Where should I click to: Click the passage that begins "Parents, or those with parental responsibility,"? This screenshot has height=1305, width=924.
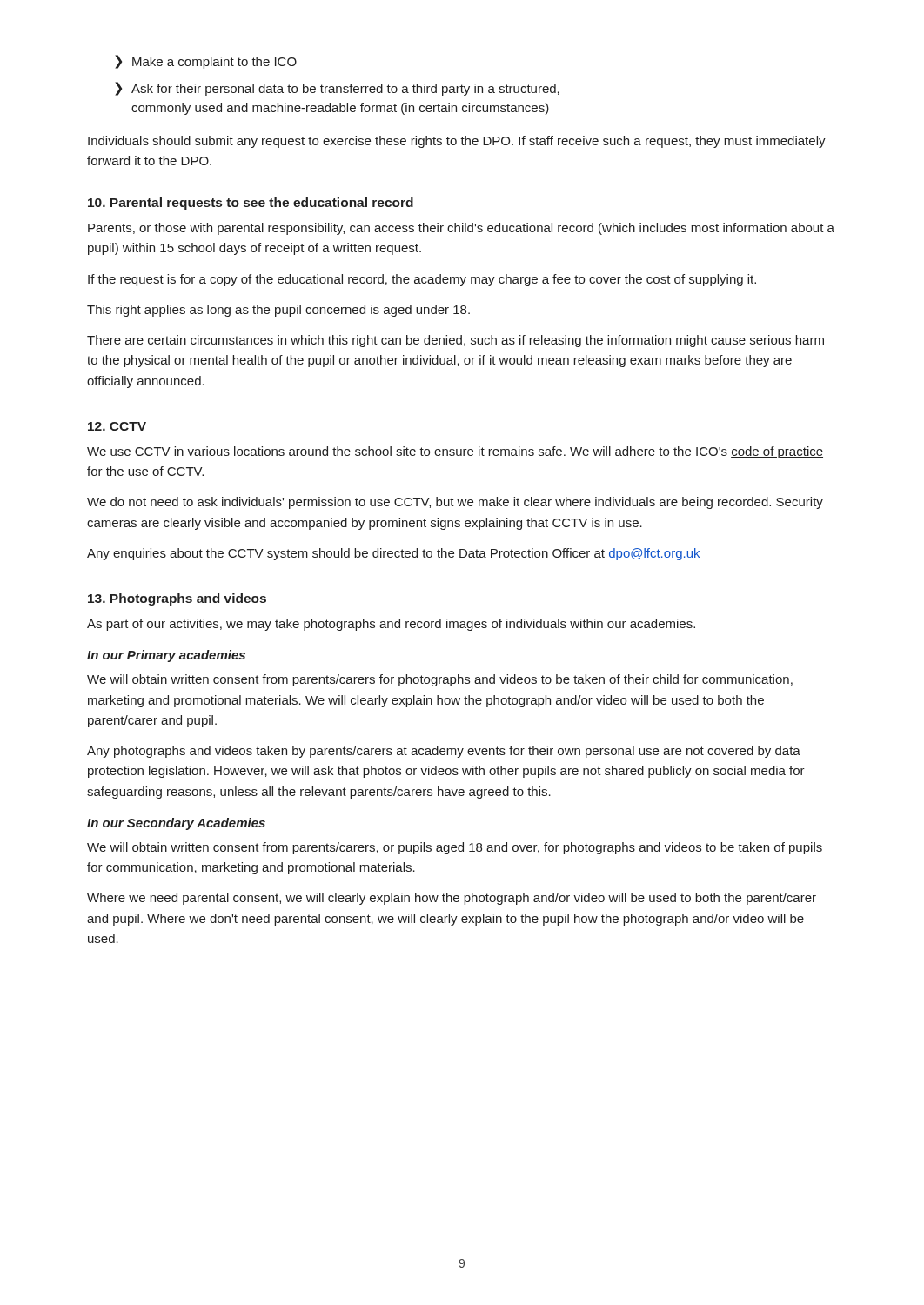pos(461,238)
